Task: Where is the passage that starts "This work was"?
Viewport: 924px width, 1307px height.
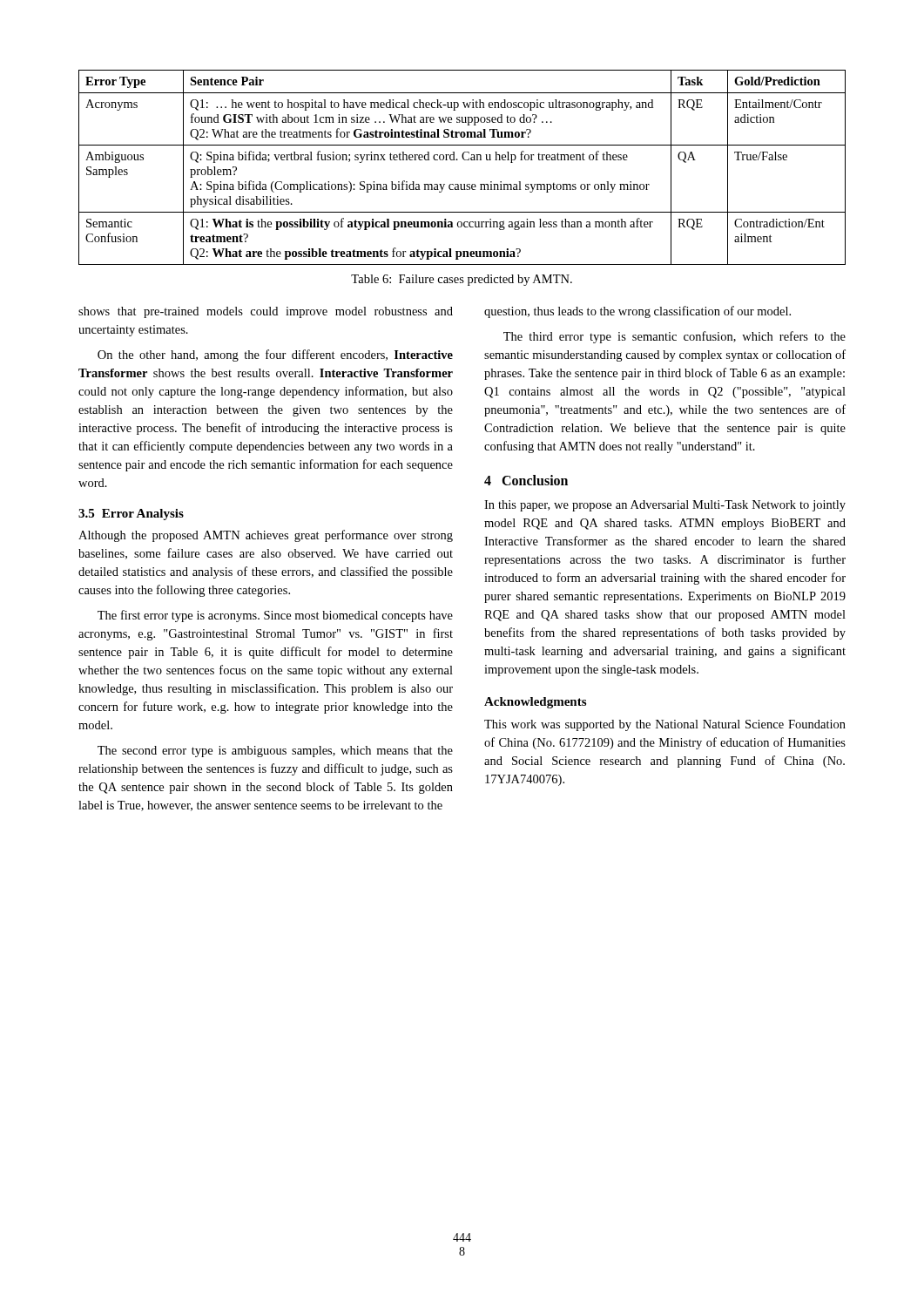Action: 665,752
